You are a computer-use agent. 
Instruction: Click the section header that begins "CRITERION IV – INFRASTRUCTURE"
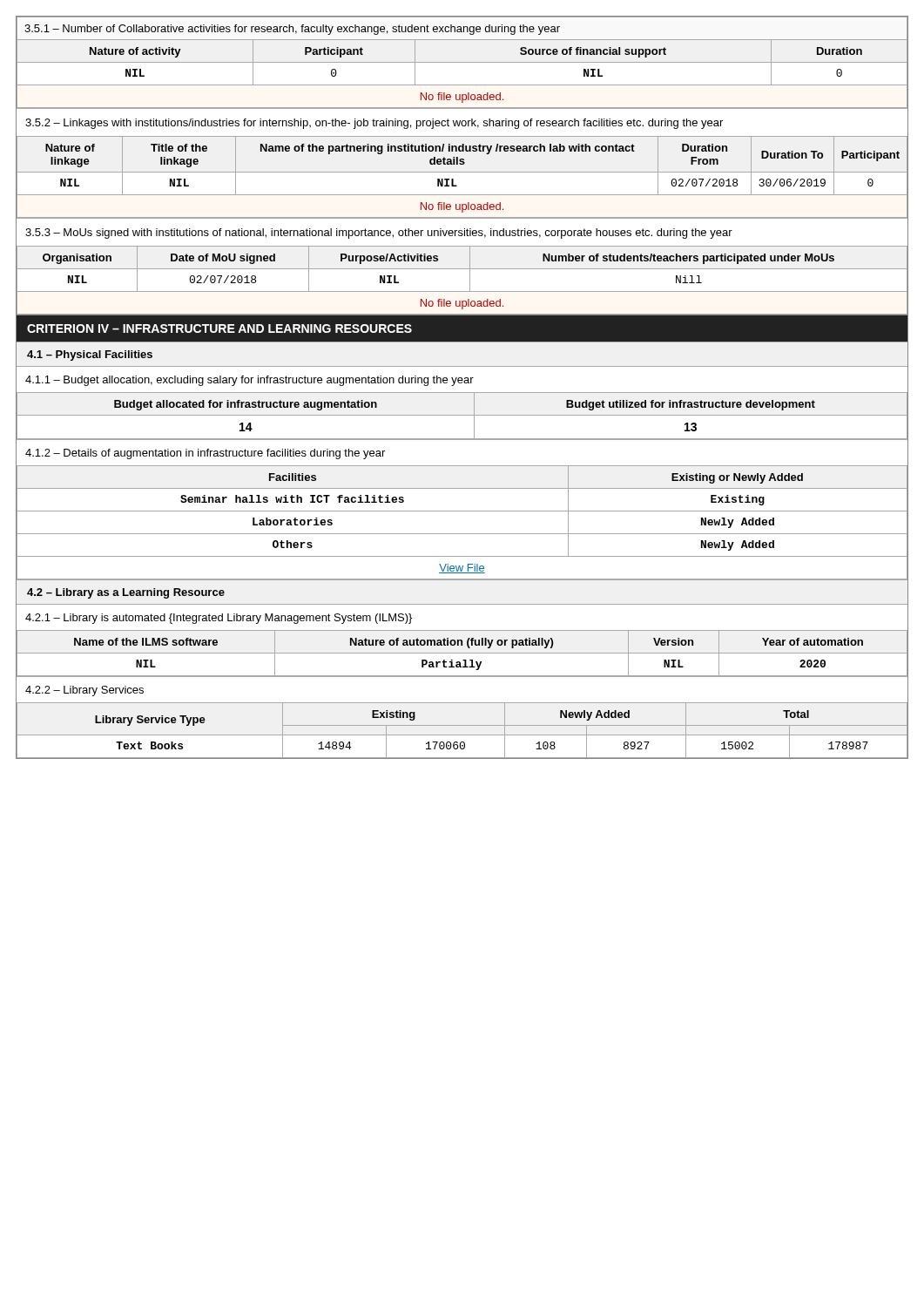(x=219, y=329)
